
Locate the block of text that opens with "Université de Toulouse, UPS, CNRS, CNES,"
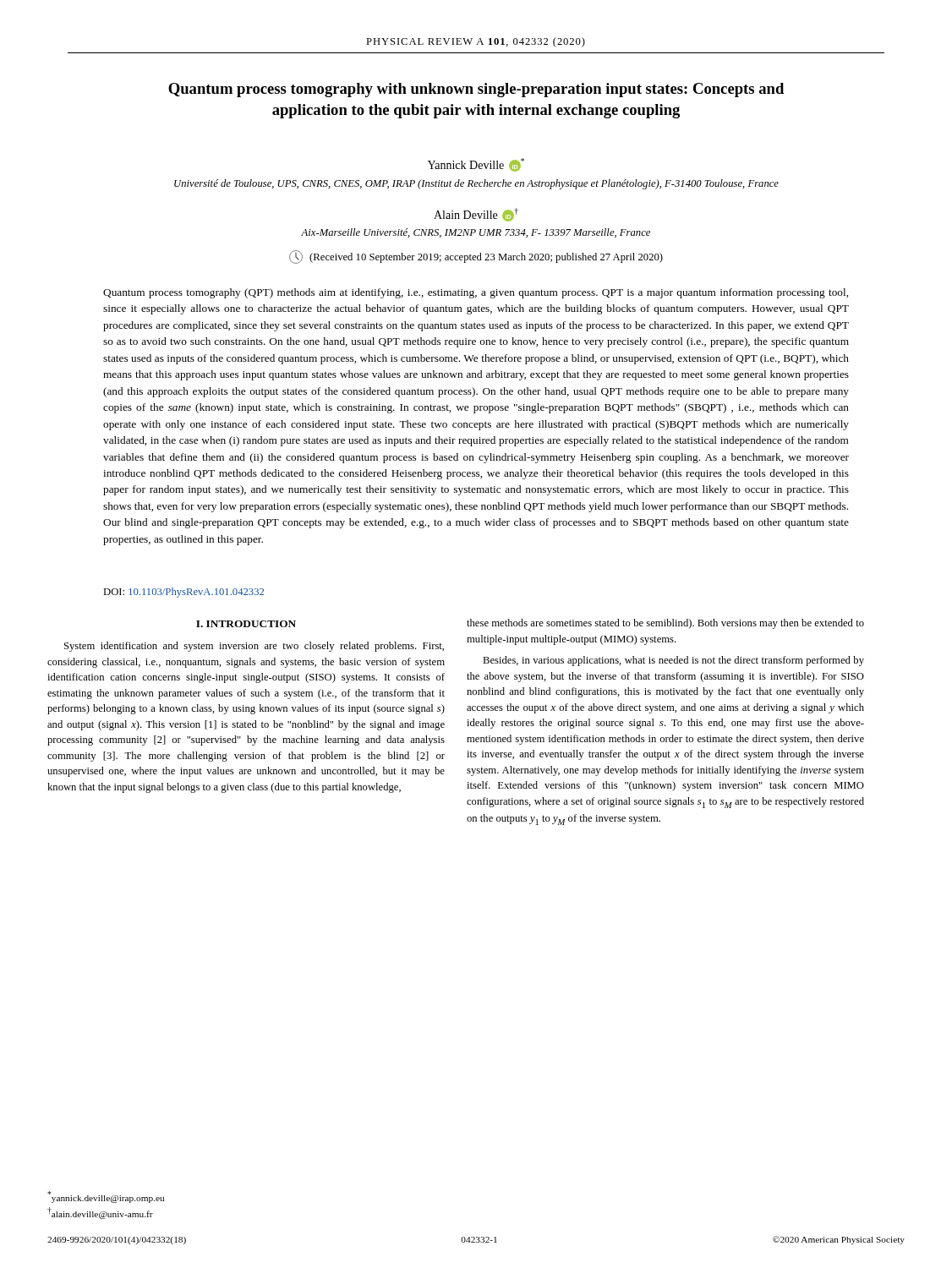click(x=476, y=183)
